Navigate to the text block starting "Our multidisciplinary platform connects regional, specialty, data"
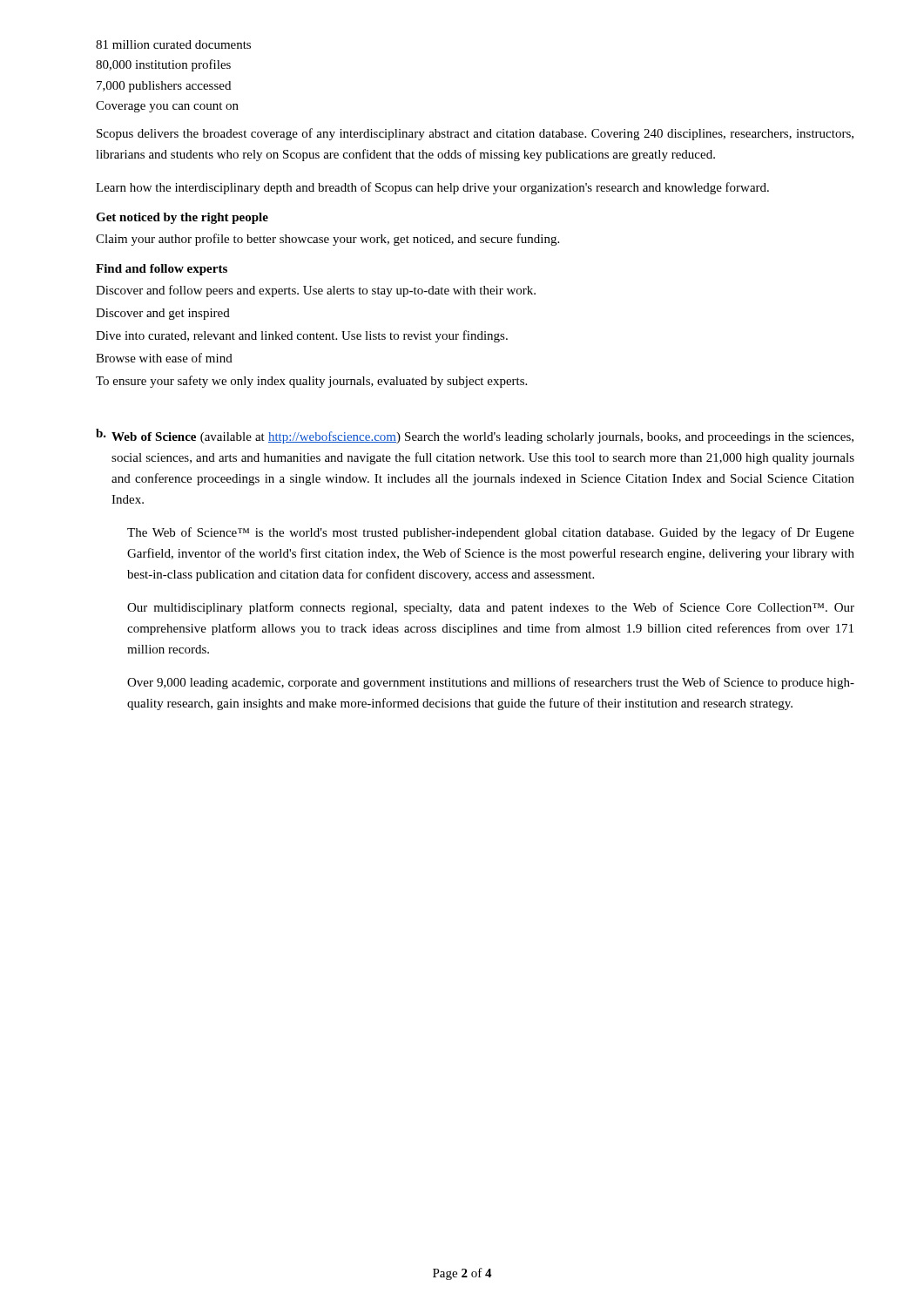 491,628
